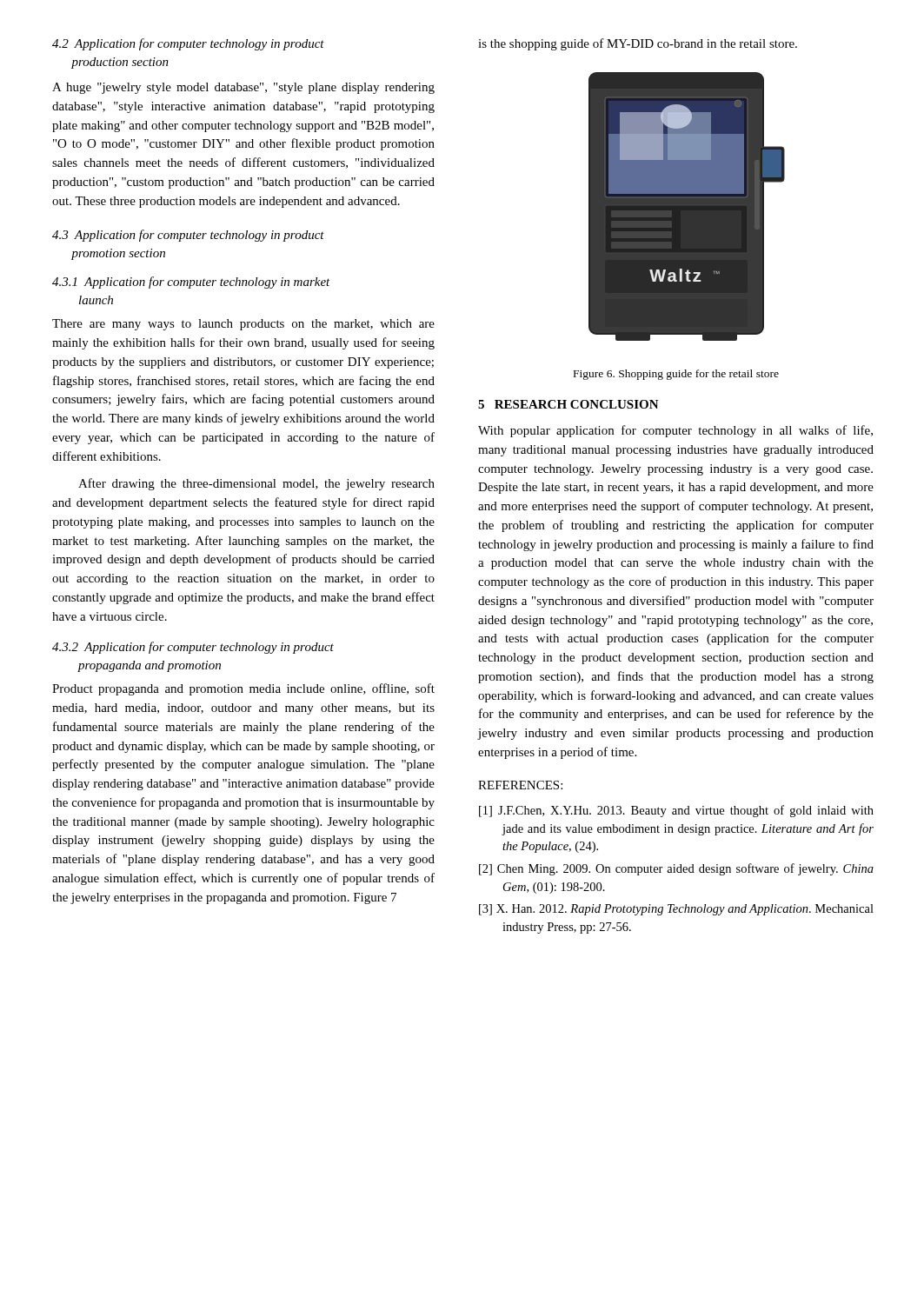Navigate to the passage starting "Product propaganda and promotion media include"
Screen dimensions: 1304x924
click(243, 793)
